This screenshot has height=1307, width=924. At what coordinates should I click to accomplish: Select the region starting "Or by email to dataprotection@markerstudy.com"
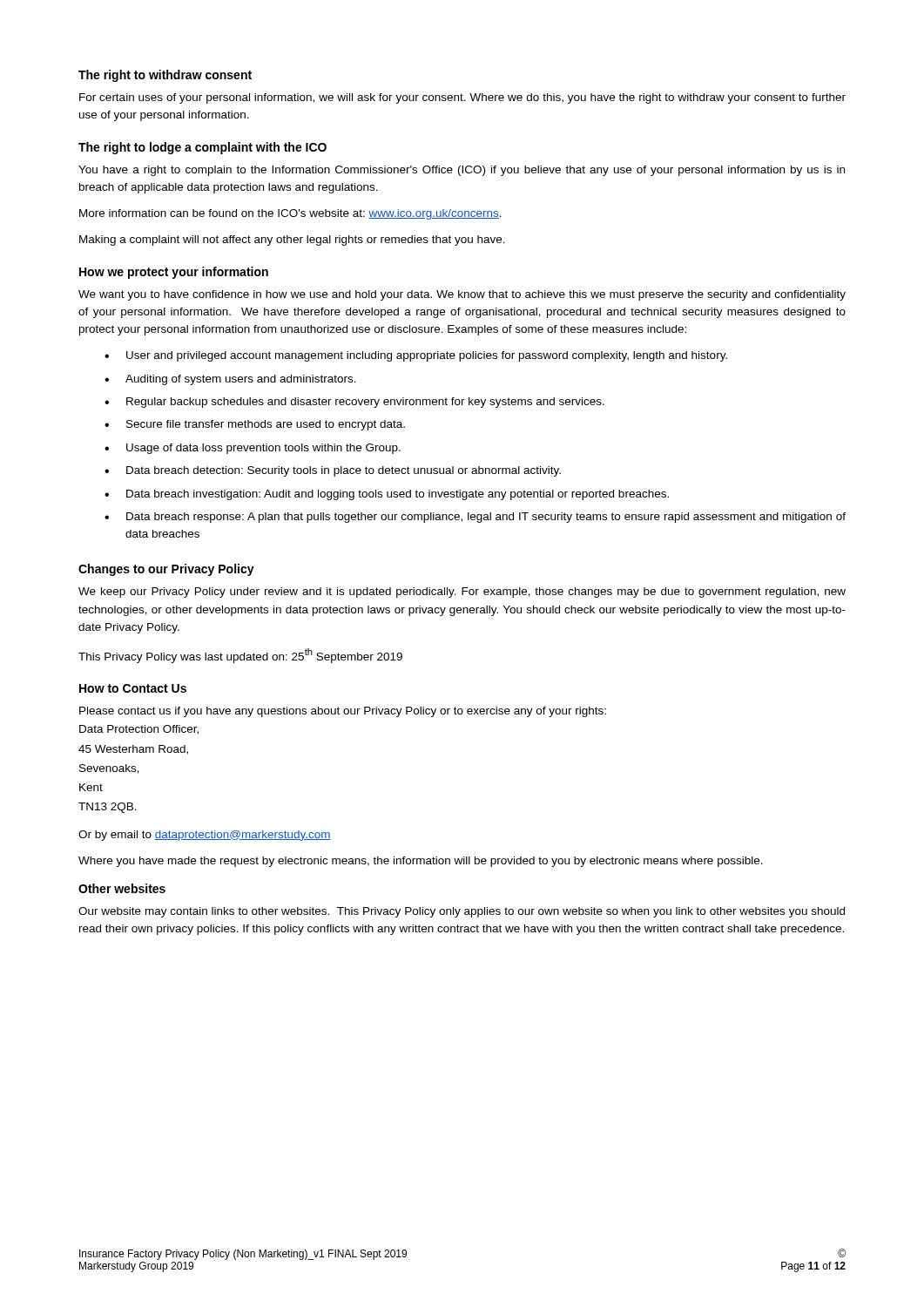click(204, 834)
